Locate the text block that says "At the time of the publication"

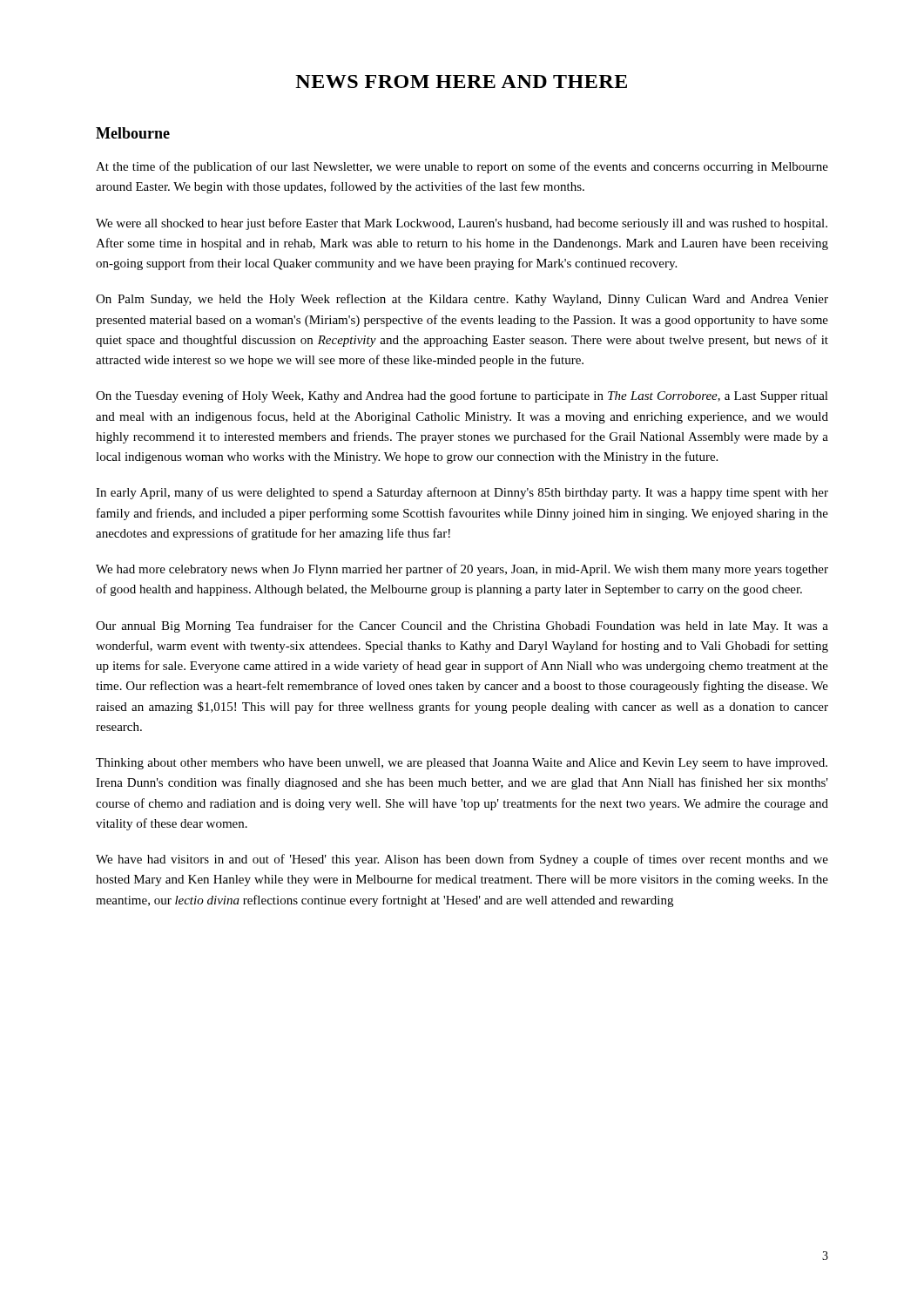[x=462, y=177]
